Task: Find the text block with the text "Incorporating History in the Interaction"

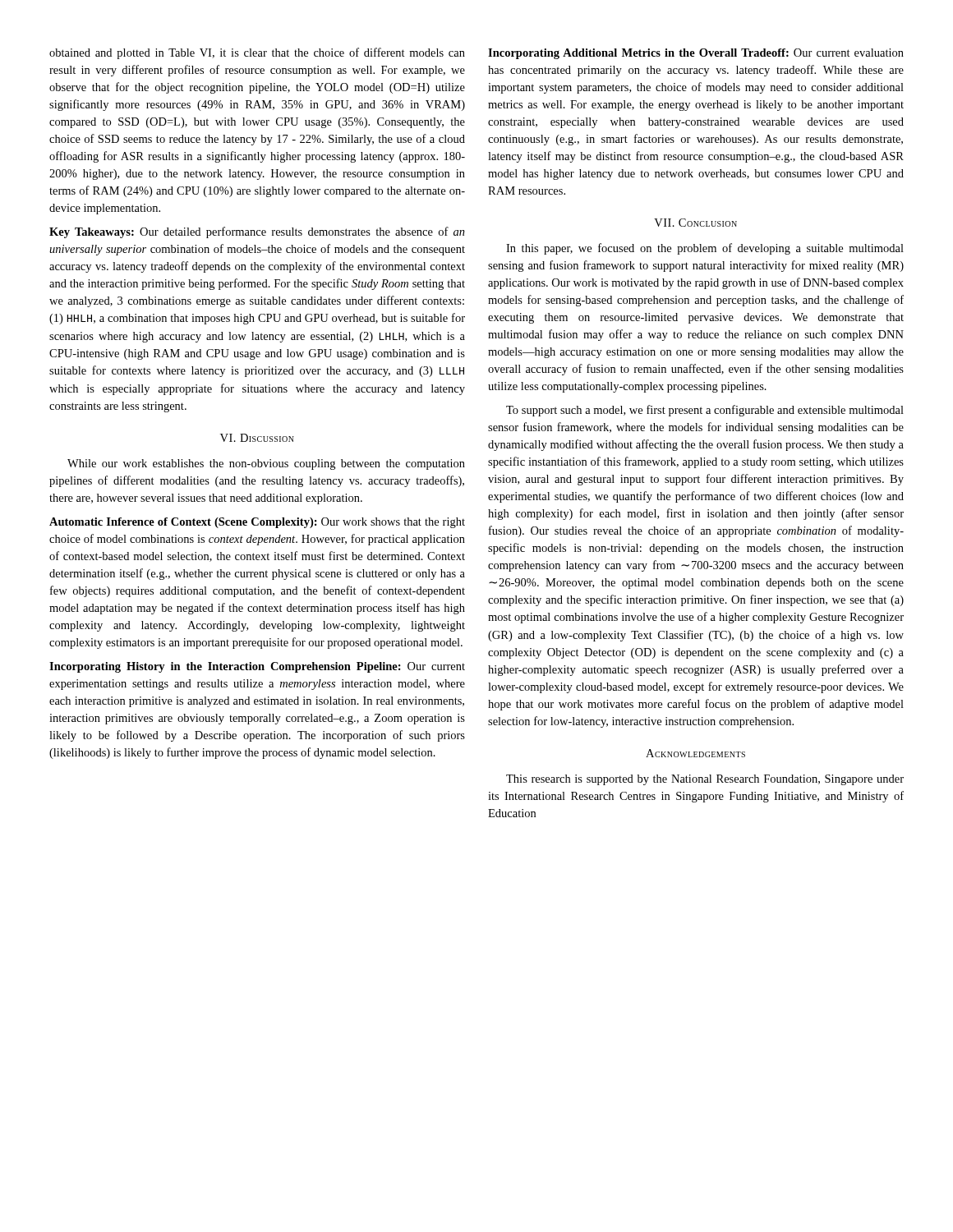Action: (257, 710)
